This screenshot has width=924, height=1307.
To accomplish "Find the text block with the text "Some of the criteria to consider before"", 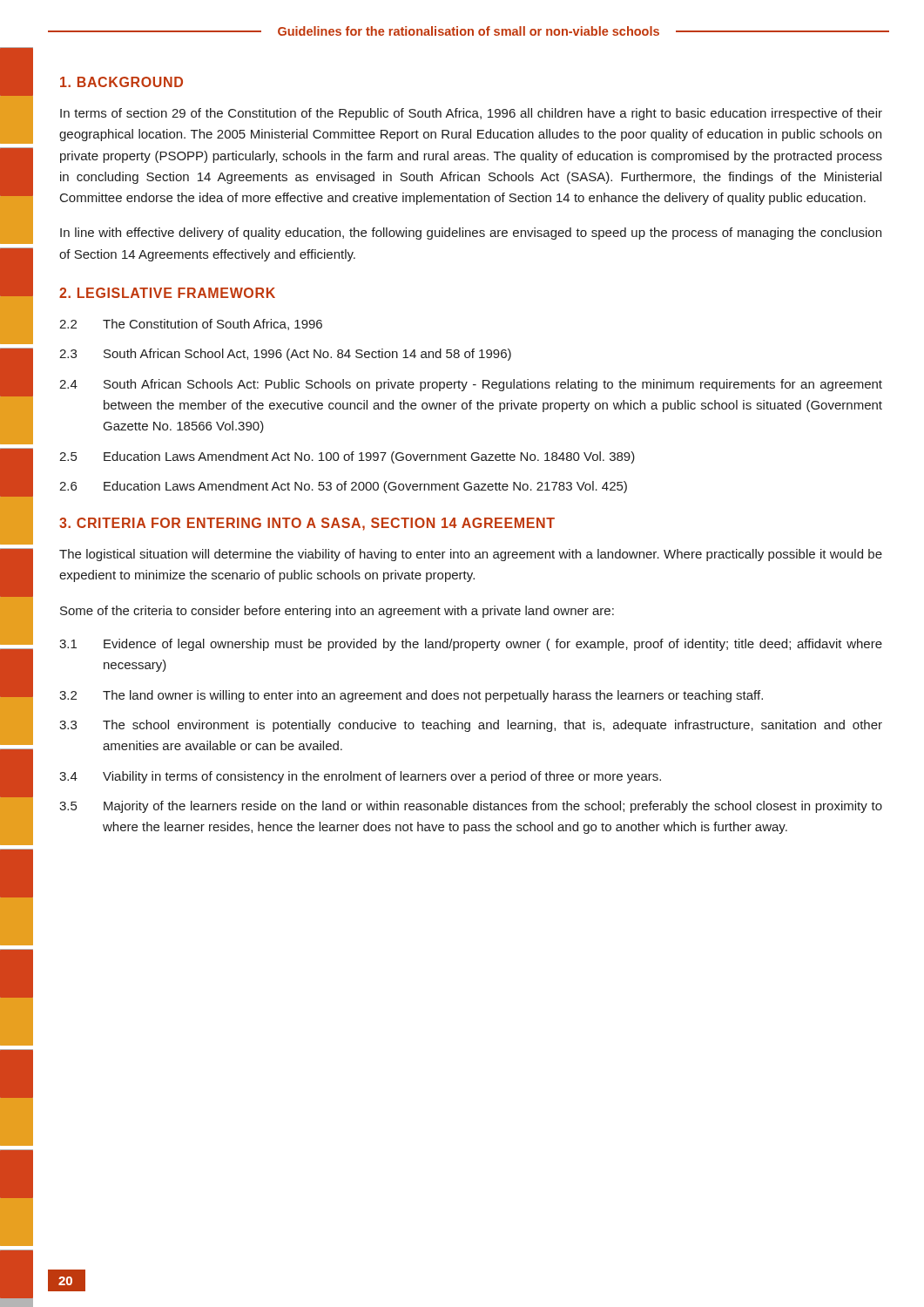I will click(337, 610).
